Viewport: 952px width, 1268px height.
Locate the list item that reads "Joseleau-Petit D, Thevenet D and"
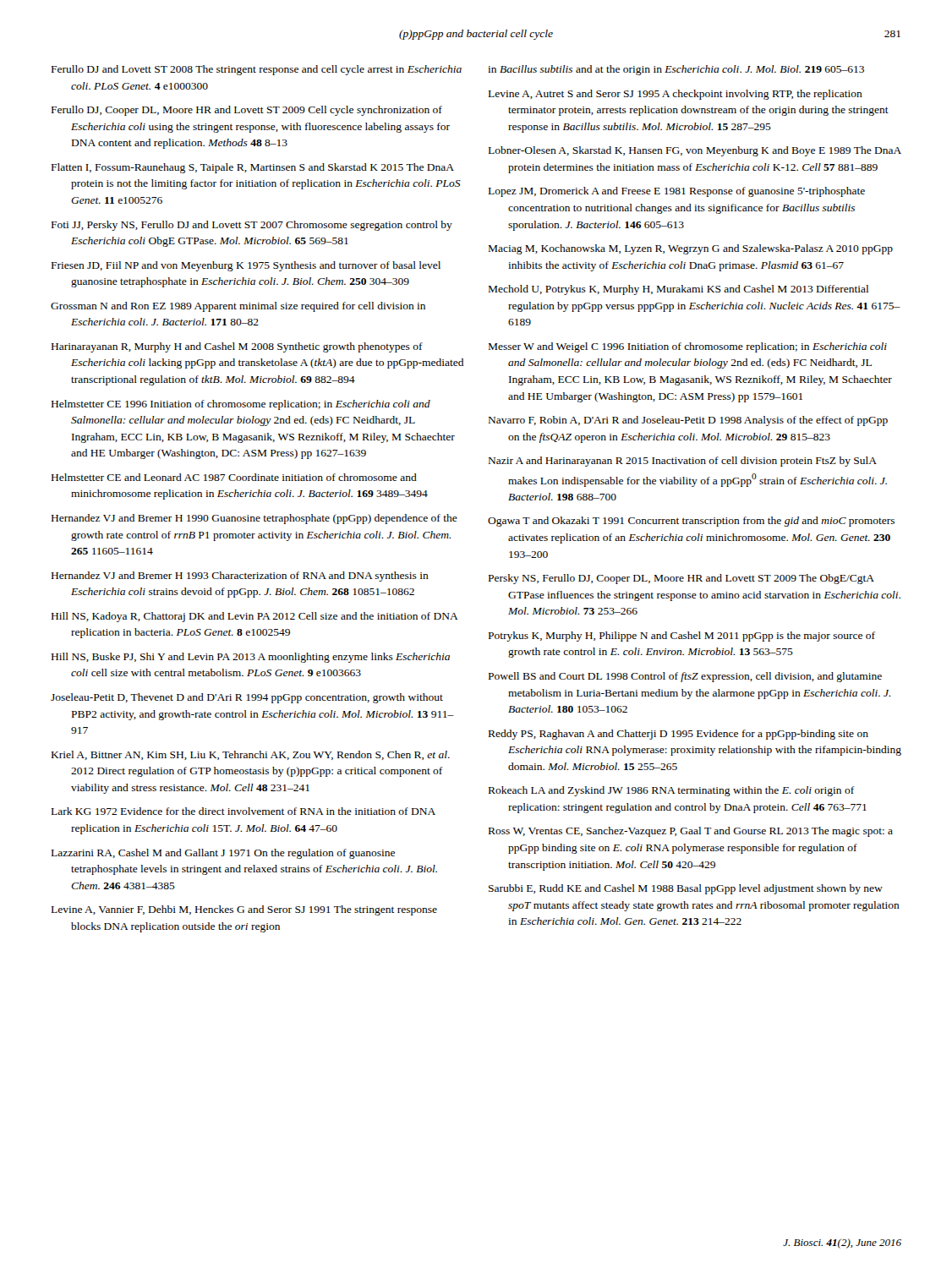click(x=252, y=714)
